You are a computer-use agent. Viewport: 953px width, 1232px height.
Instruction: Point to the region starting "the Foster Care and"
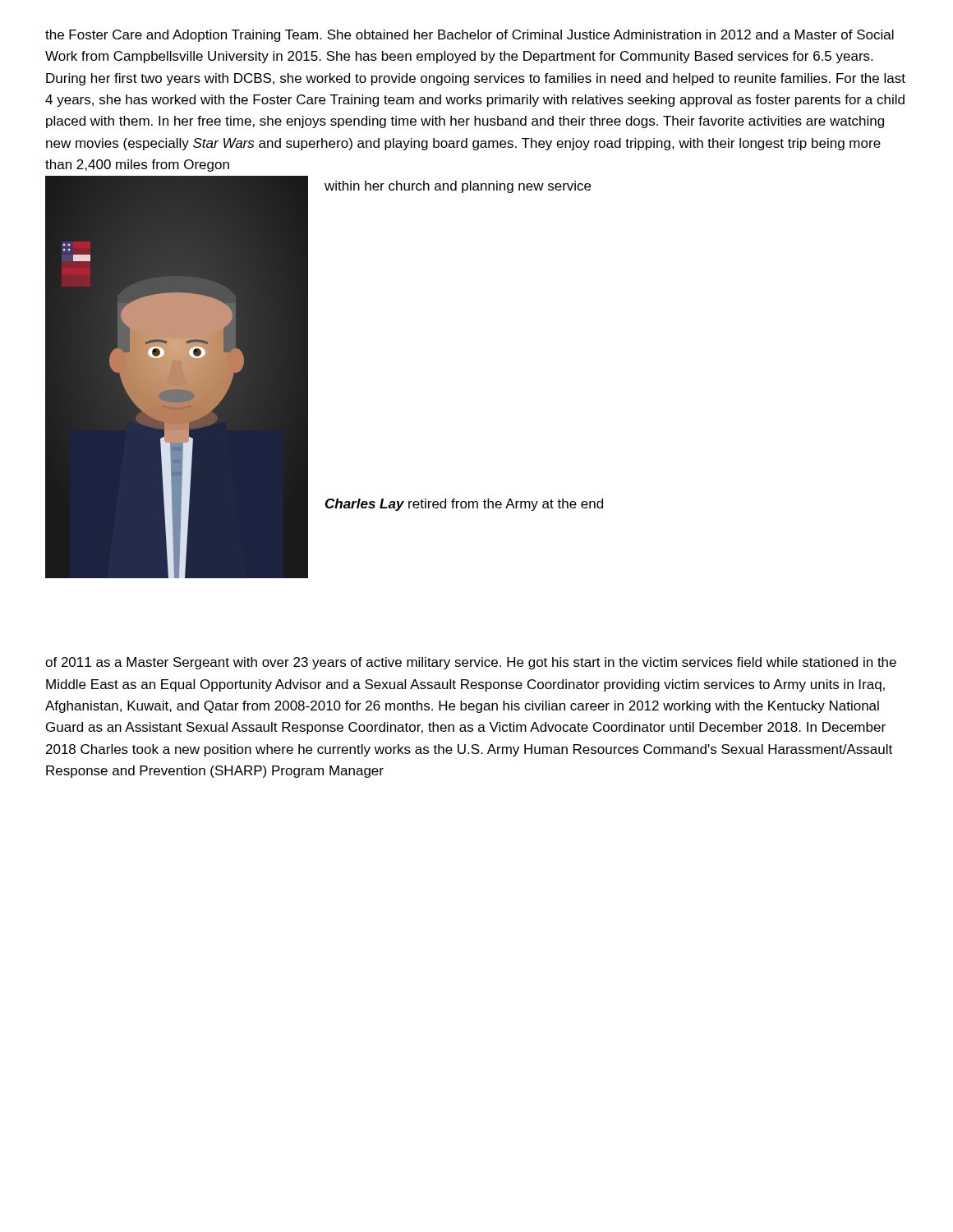point(475,100)
